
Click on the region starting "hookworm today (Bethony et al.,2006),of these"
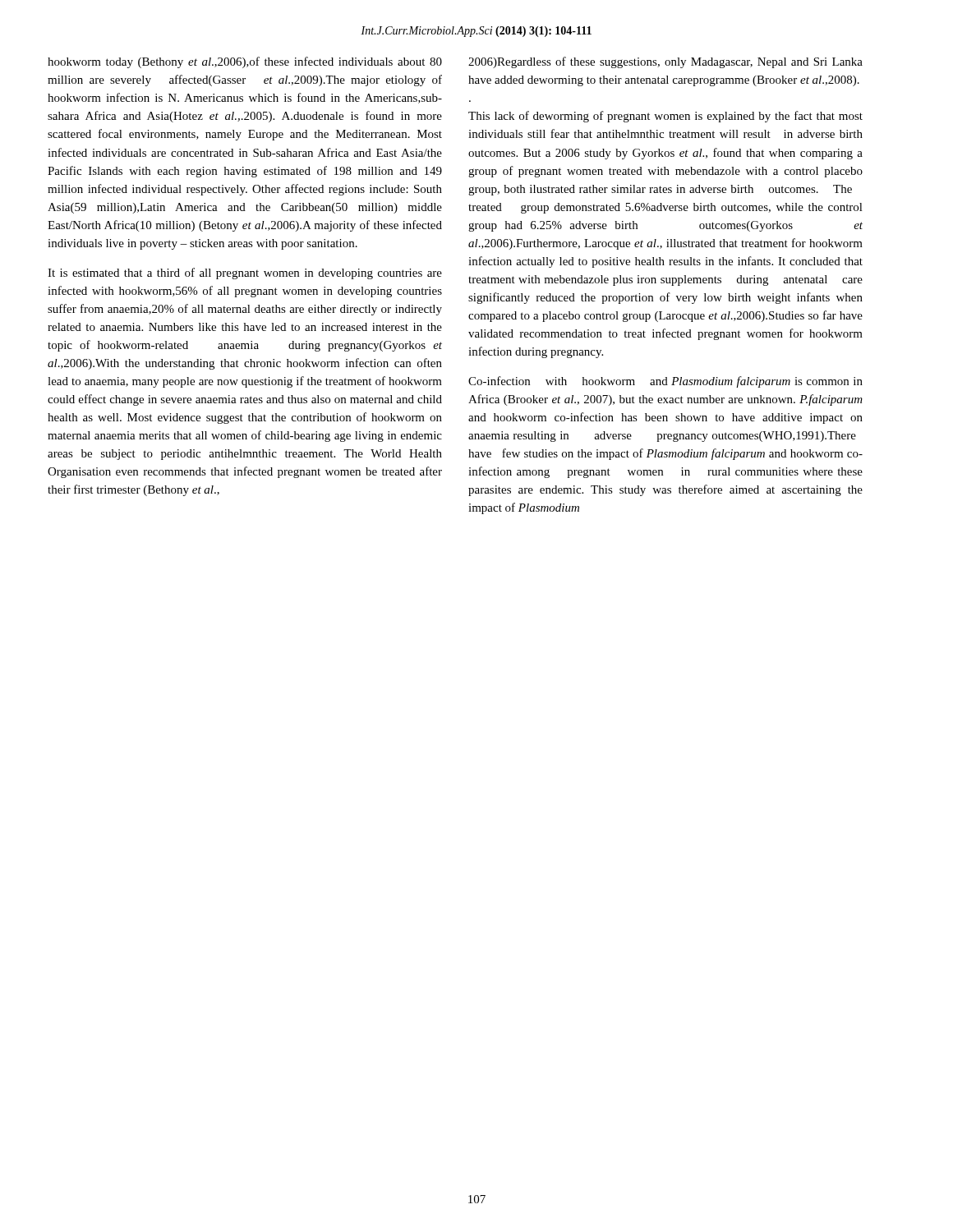[245, 152]
